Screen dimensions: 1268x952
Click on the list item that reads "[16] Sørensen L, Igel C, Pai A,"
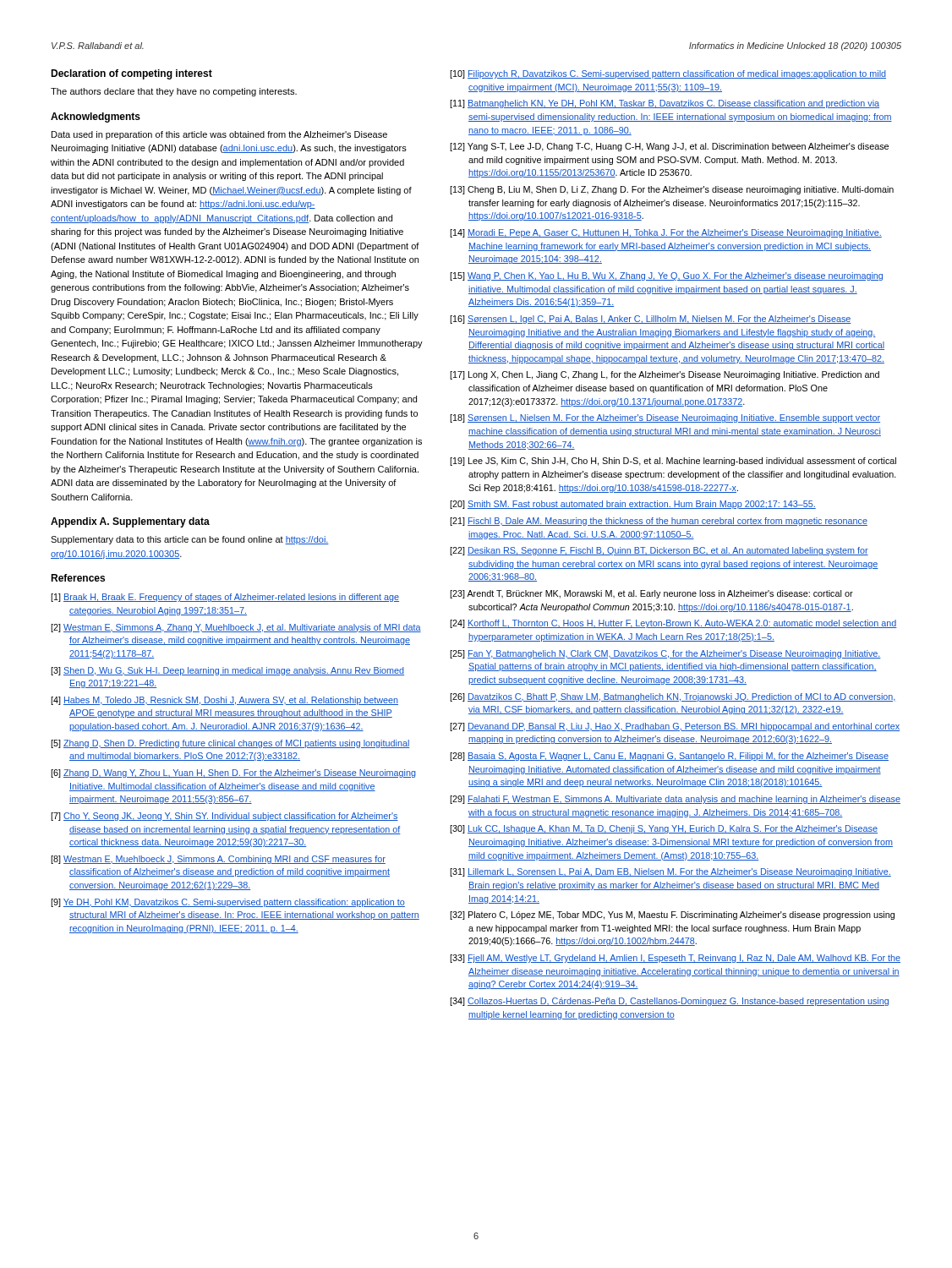667,338
